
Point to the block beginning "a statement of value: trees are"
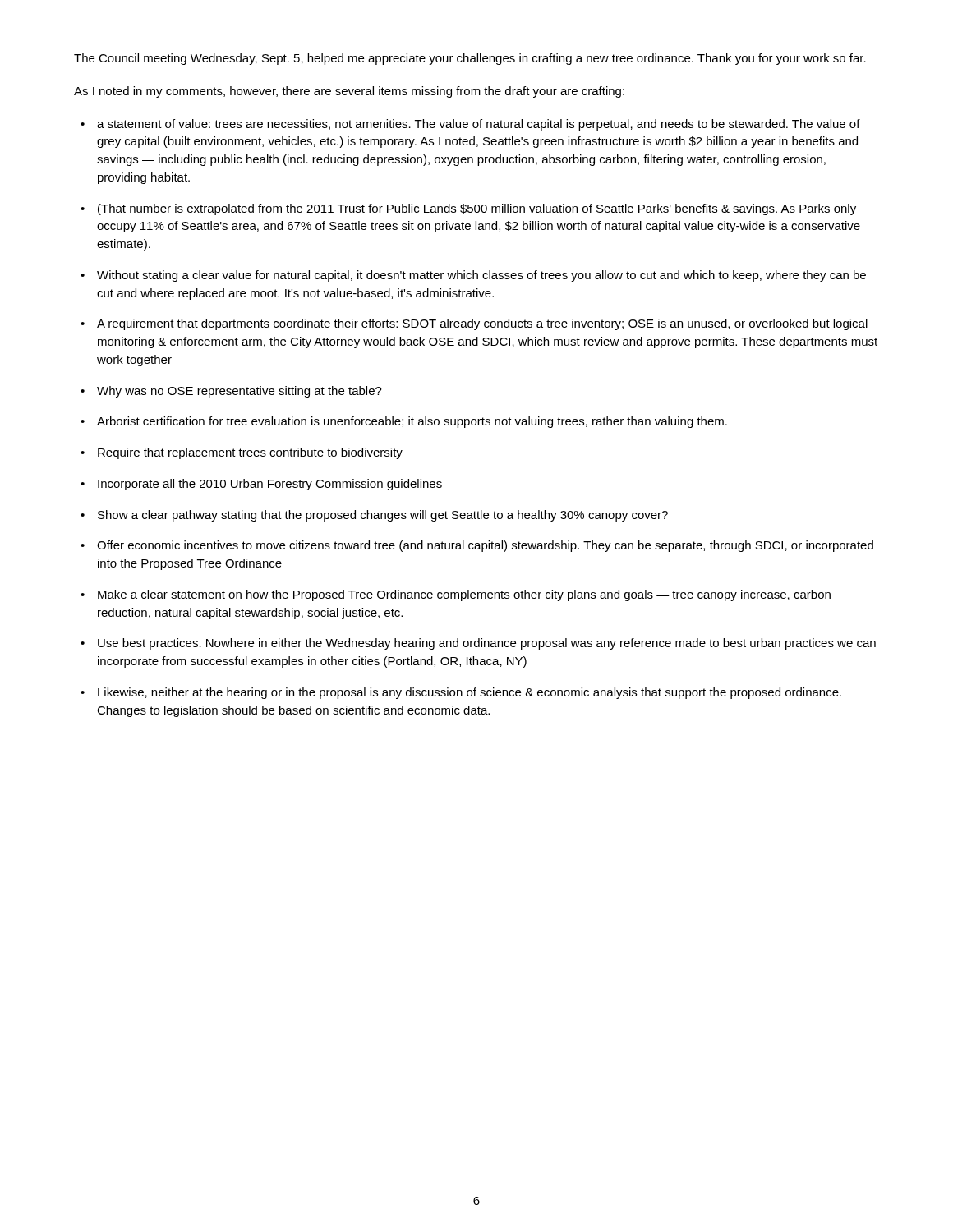[478, 150]
